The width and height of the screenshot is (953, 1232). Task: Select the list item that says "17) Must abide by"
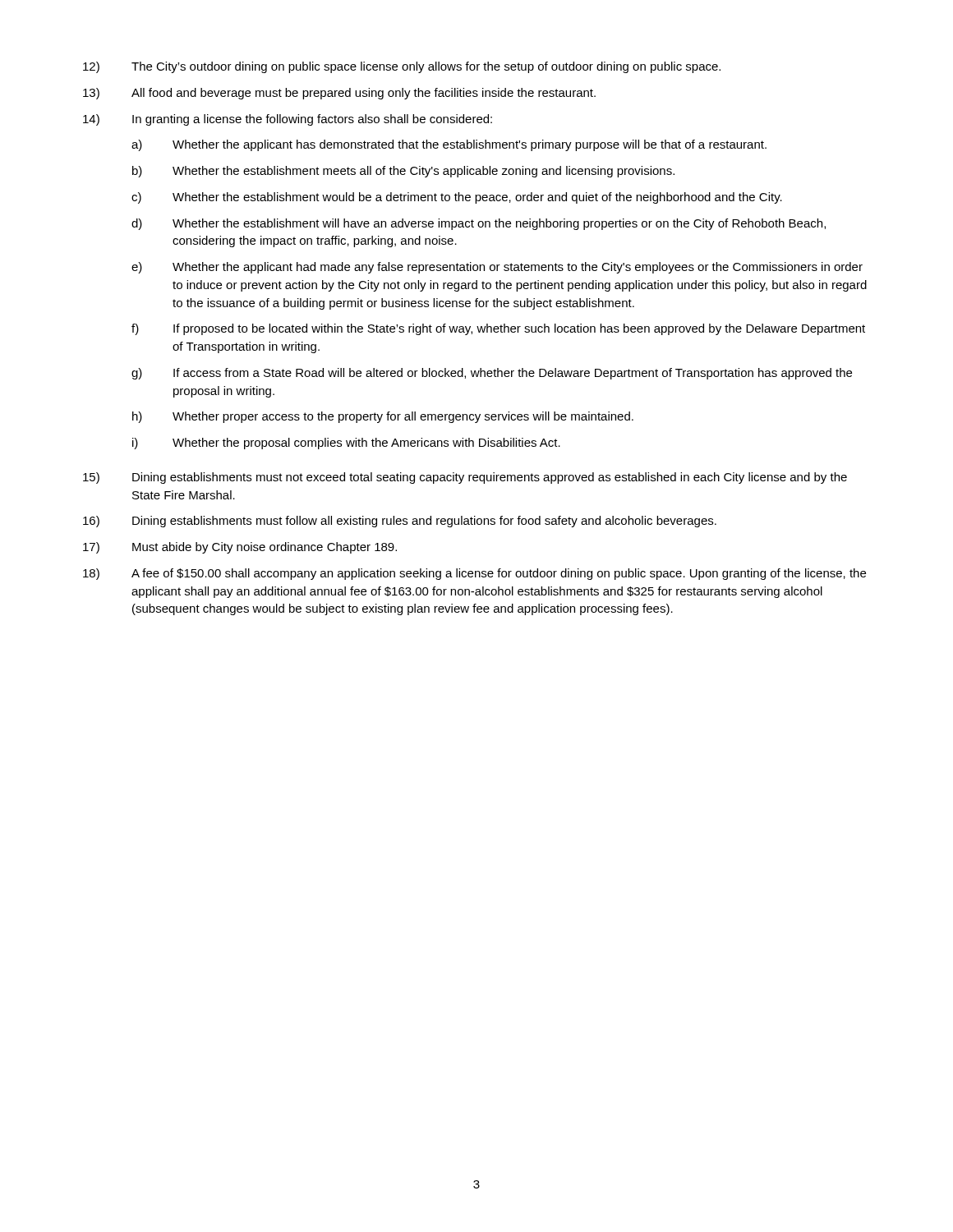pos(240,548)
